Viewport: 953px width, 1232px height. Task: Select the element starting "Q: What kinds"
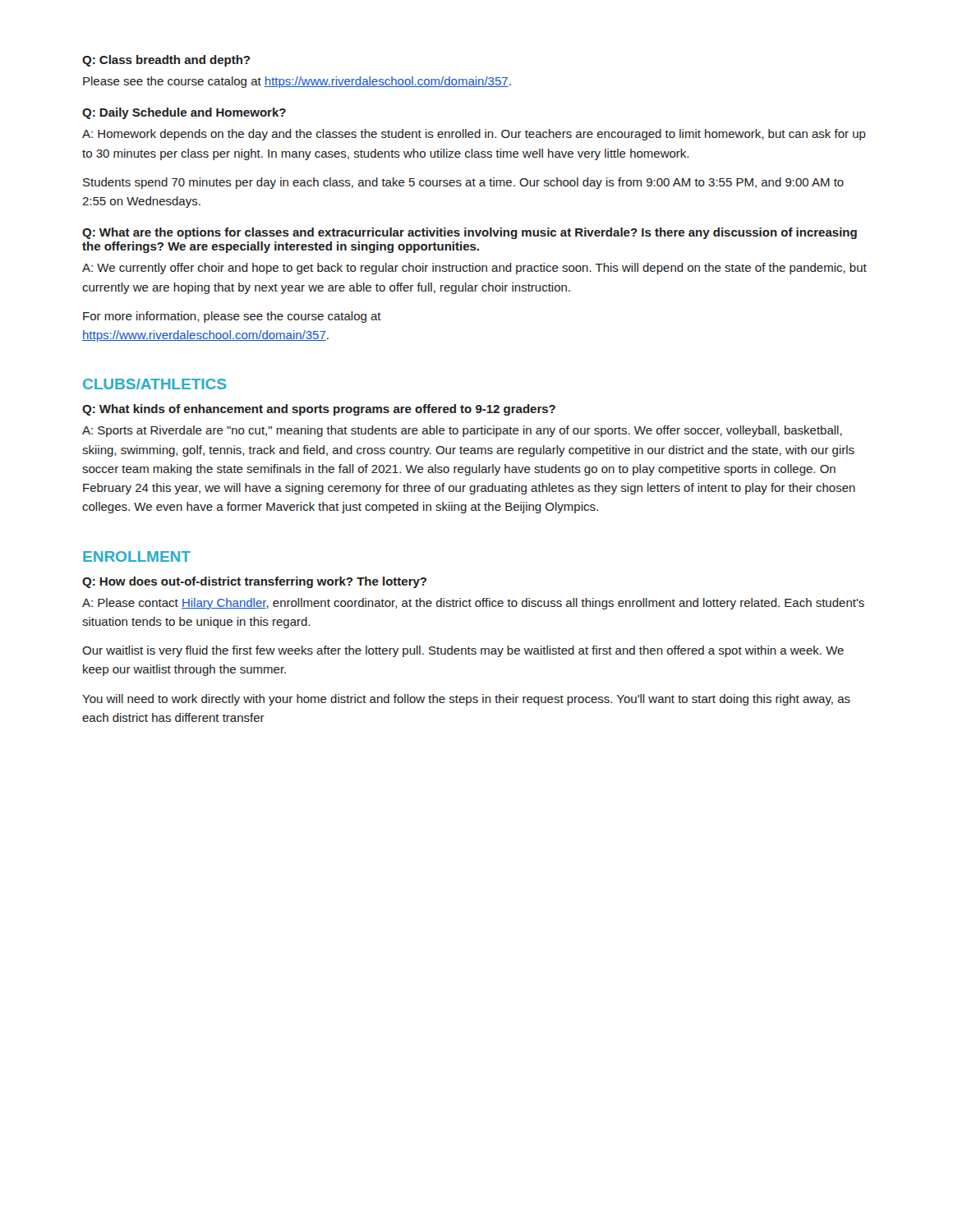[x=319, y=409]
